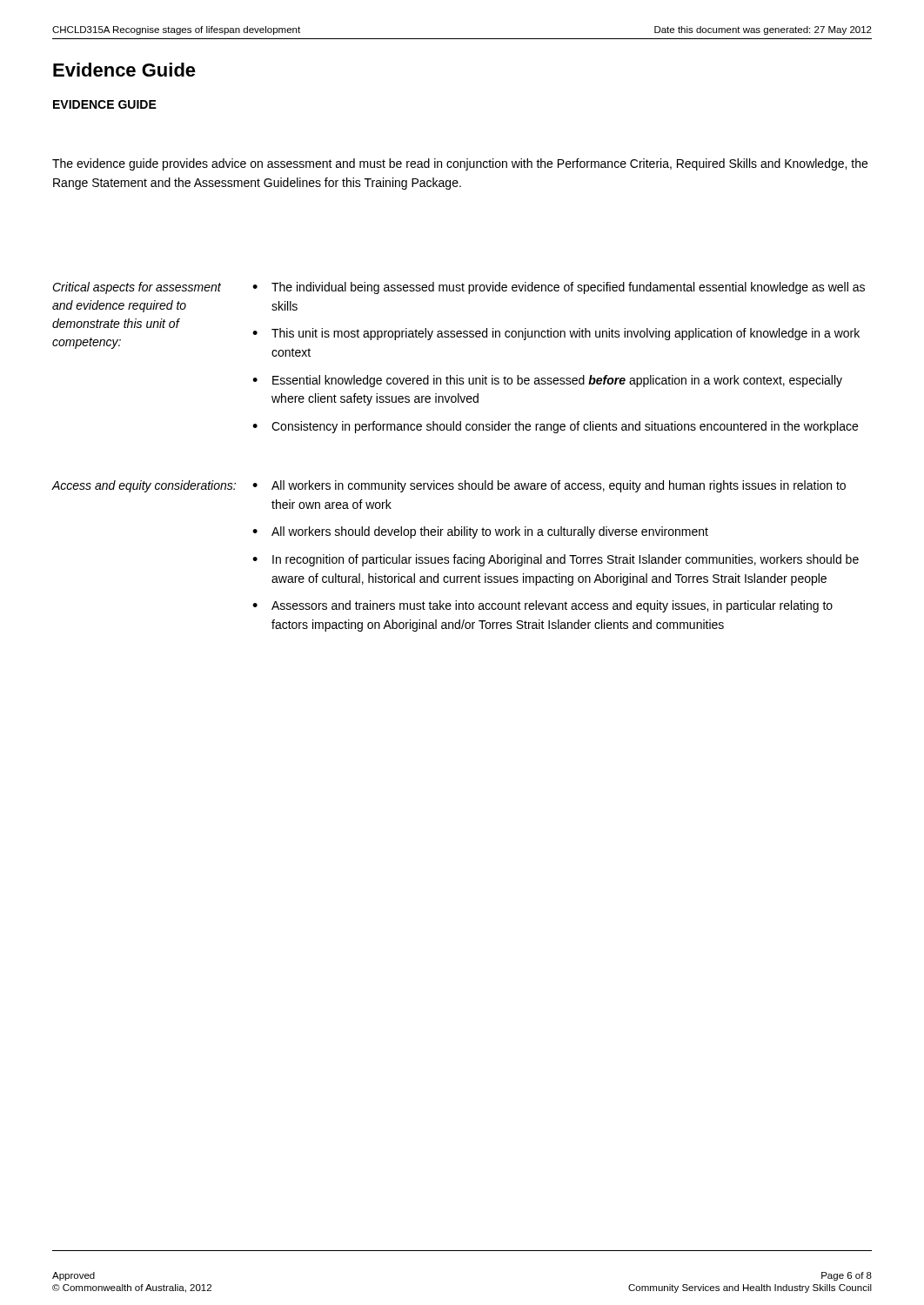924x1305 pixels.
Task: Where is the passage that starts "The evidence guide provides advice on assessment and"?
Action: click(460, 173)
